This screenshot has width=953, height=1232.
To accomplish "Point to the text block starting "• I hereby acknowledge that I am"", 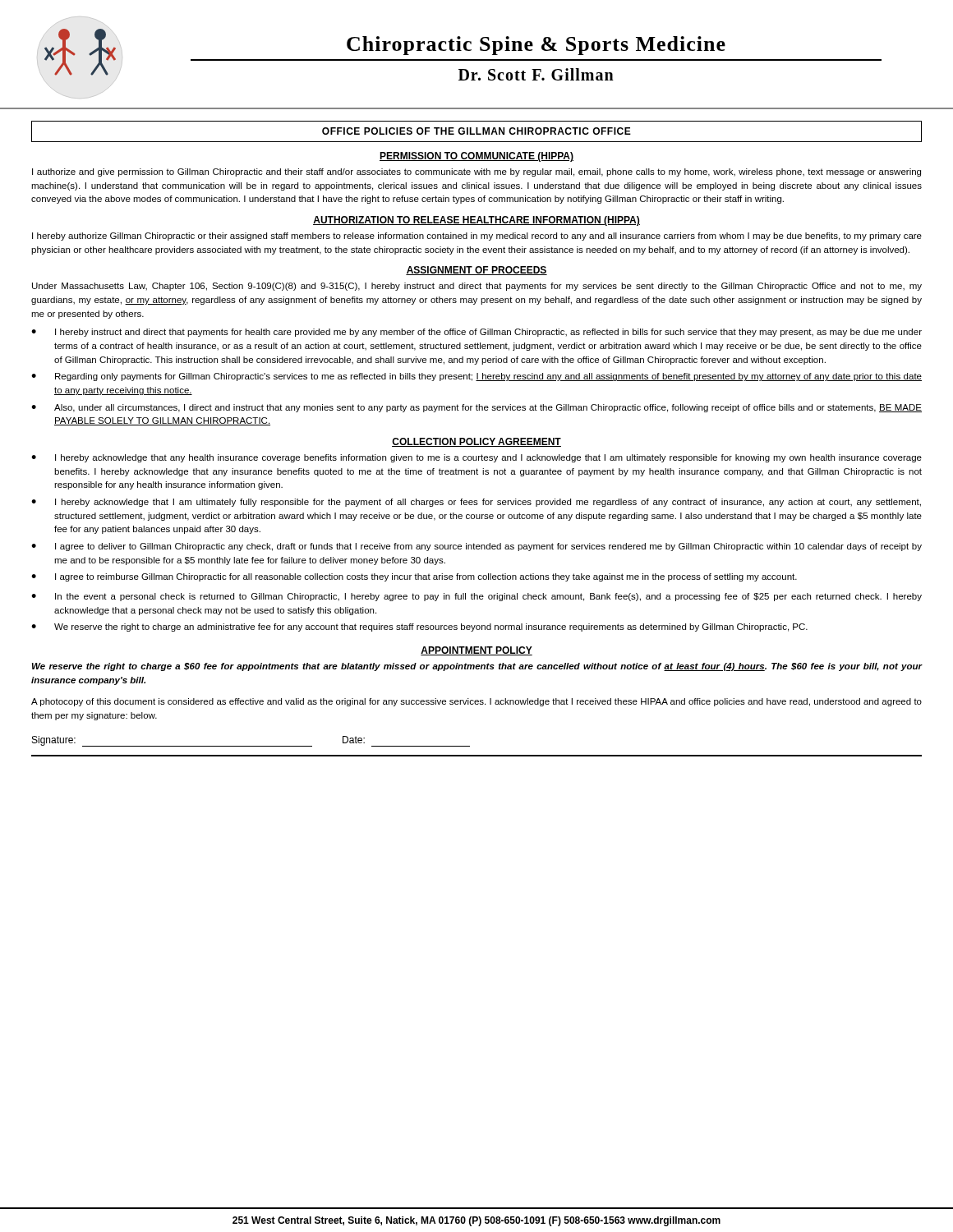I will point(476,516).
